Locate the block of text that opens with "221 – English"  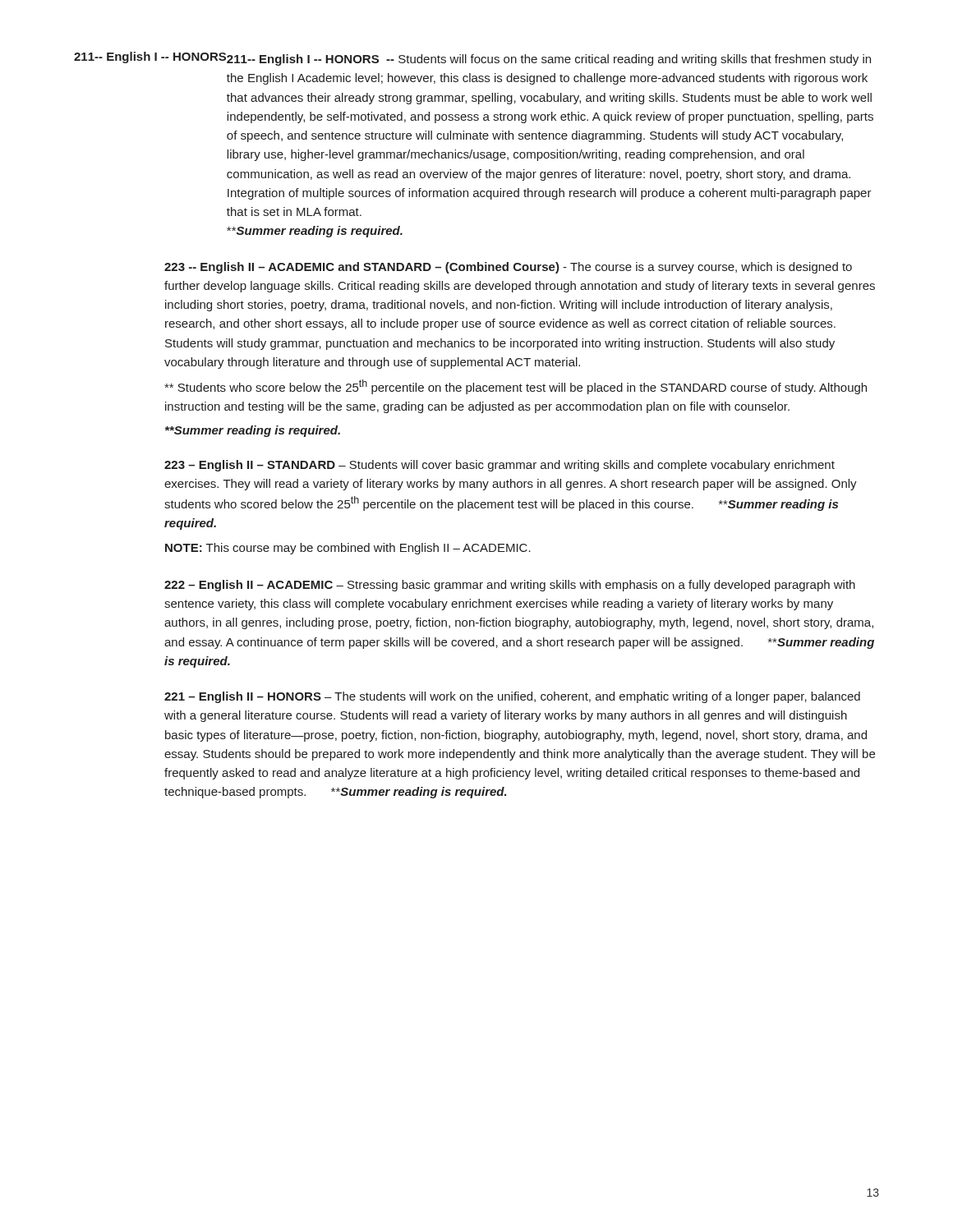476,744
